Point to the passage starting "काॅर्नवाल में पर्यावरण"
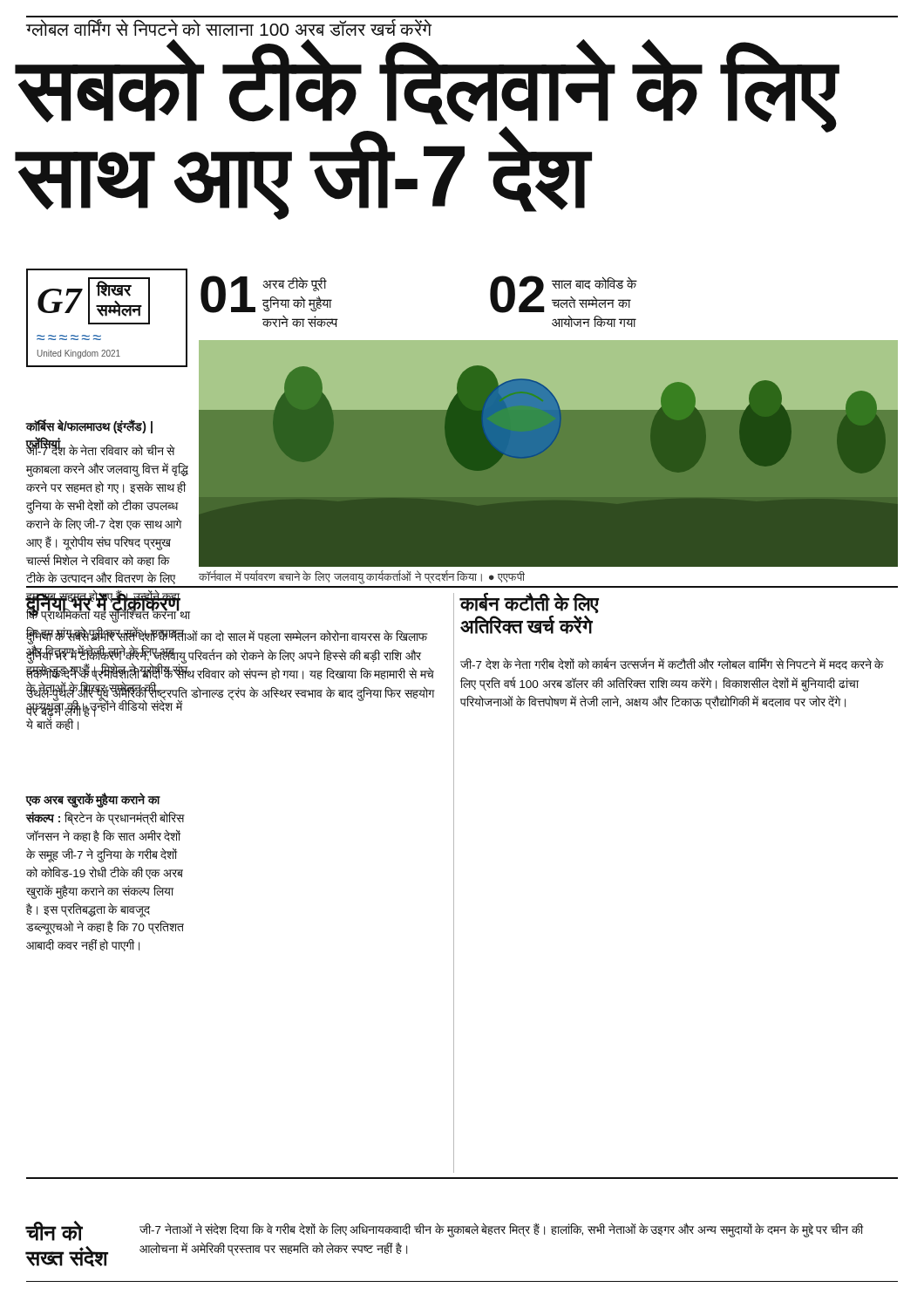This screenshot has width=924, height=1308. point(362,577)
